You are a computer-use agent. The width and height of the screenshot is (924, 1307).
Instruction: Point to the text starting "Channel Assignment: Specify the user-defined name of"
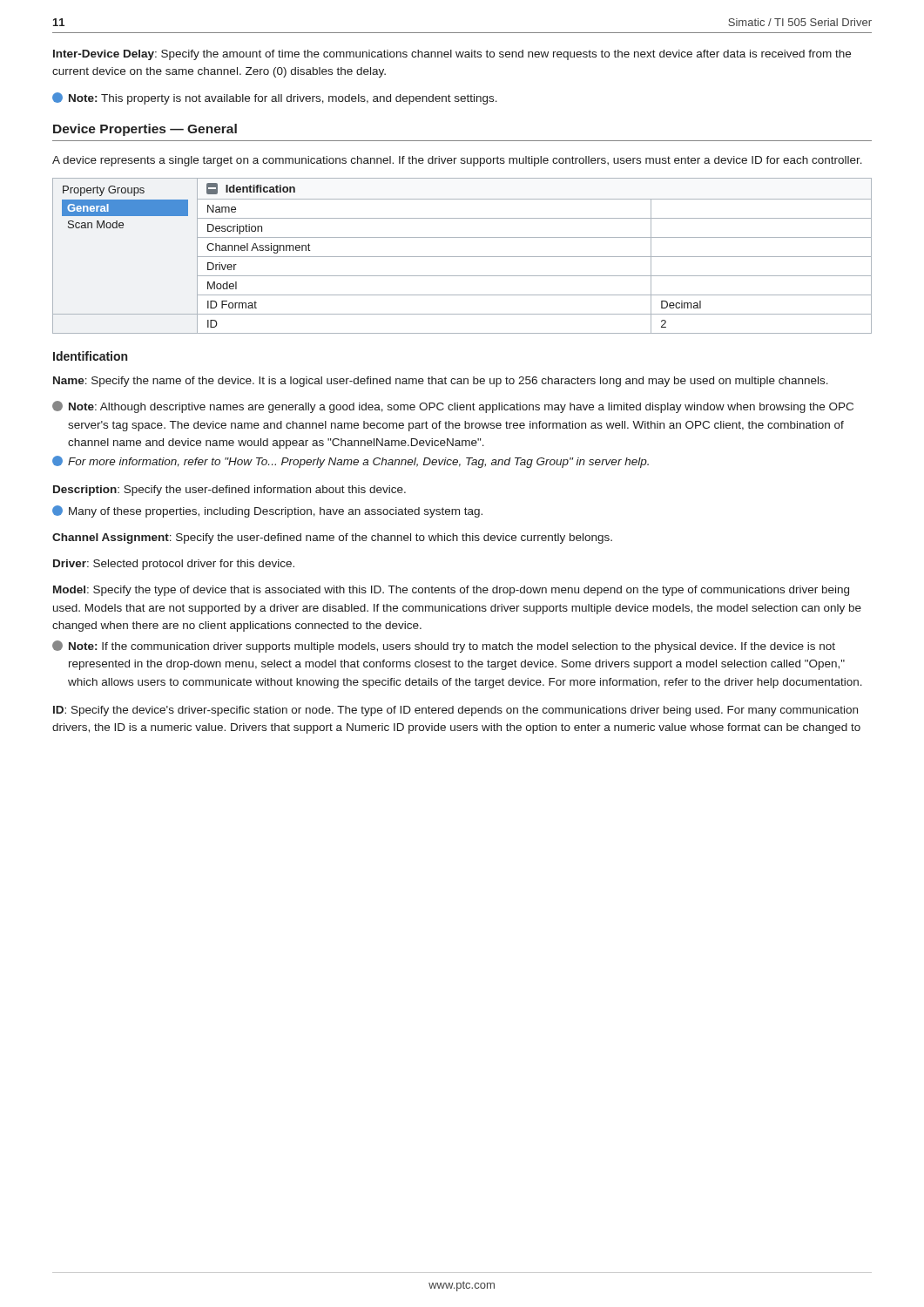coord(333,537)
